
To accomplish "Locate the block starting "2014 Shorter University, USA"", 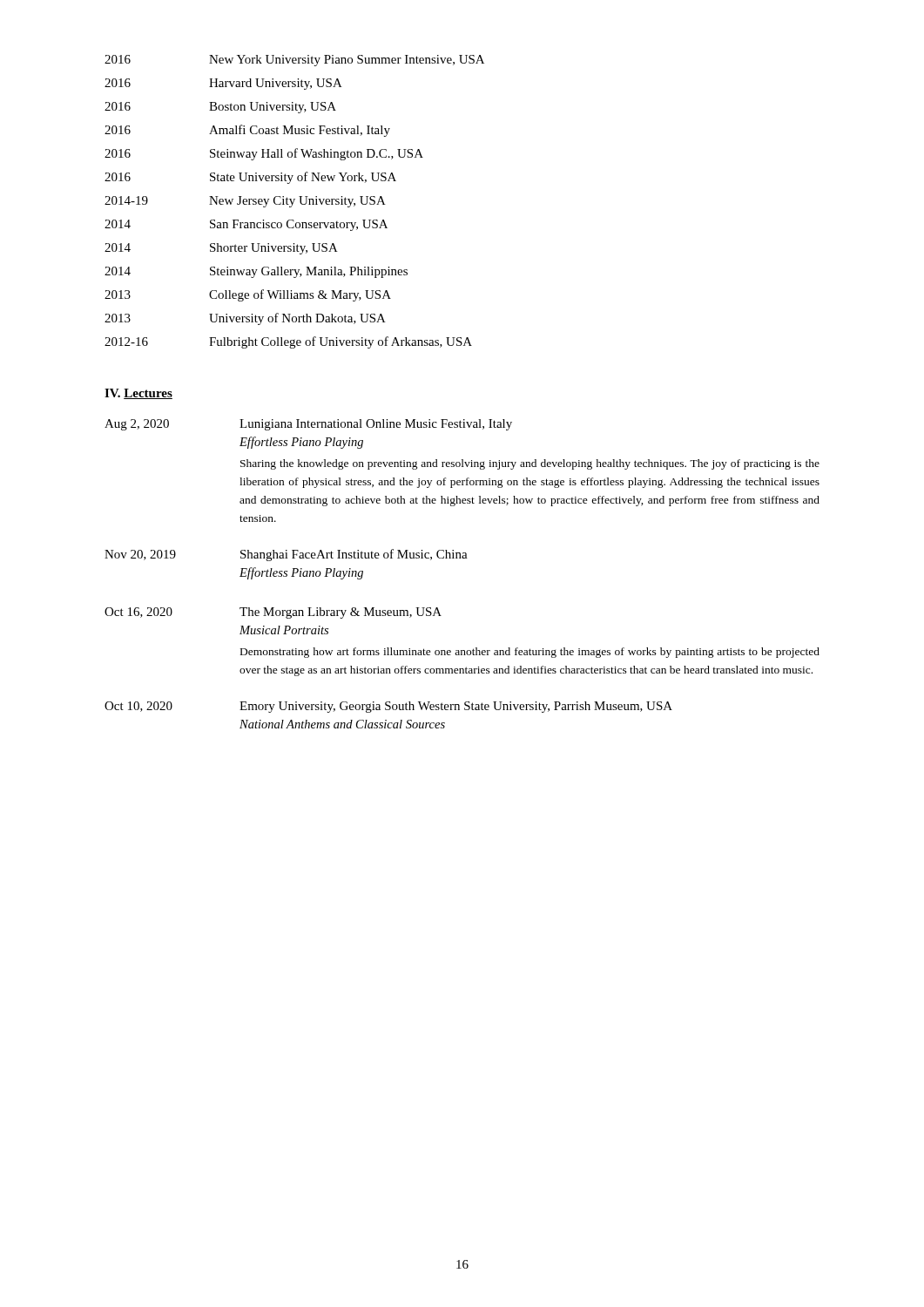I will tap(221, 248).
